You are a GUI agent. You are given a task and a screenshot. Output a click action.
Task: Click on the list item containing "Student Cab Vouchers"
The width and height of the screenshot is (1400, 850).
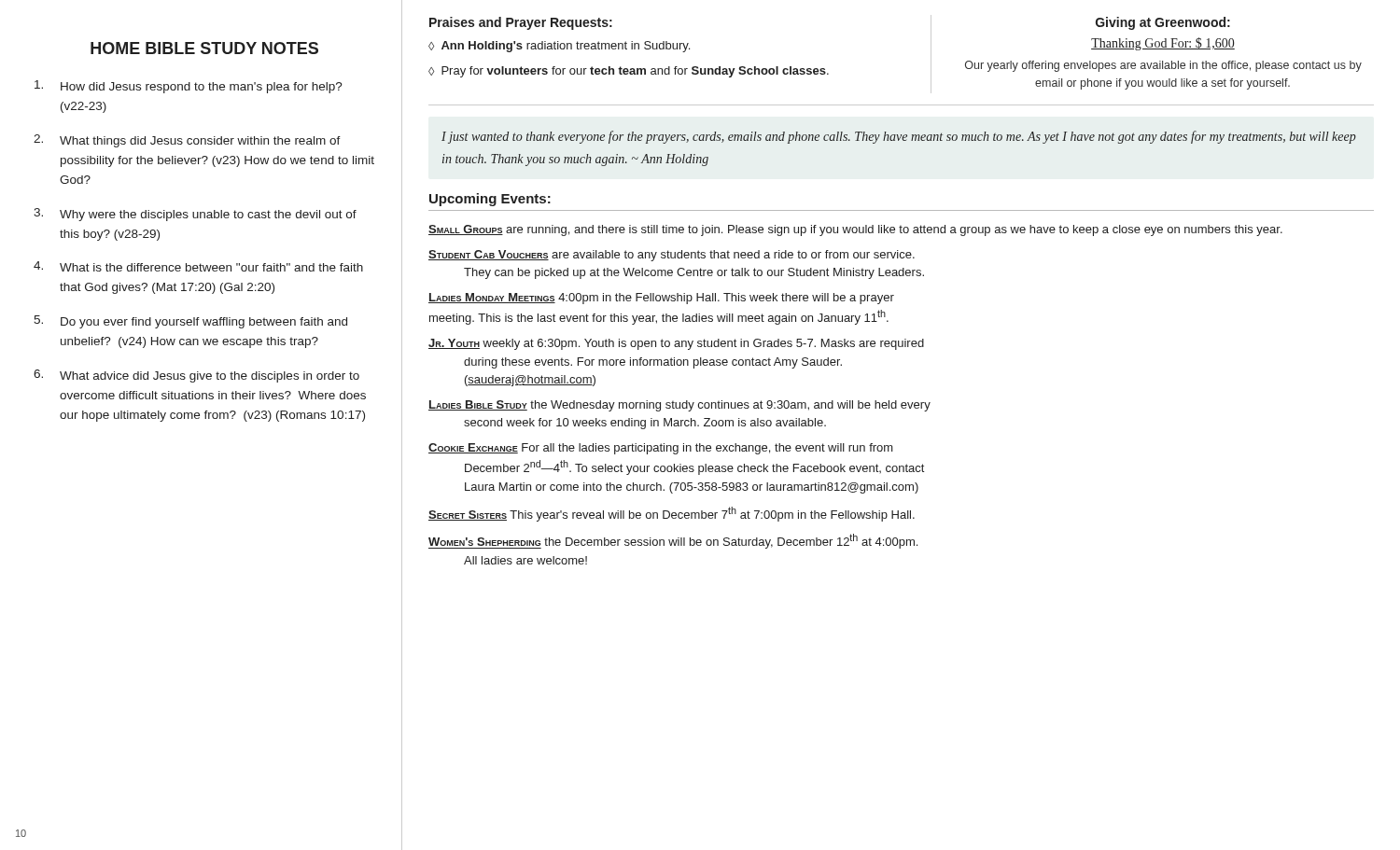901,264
